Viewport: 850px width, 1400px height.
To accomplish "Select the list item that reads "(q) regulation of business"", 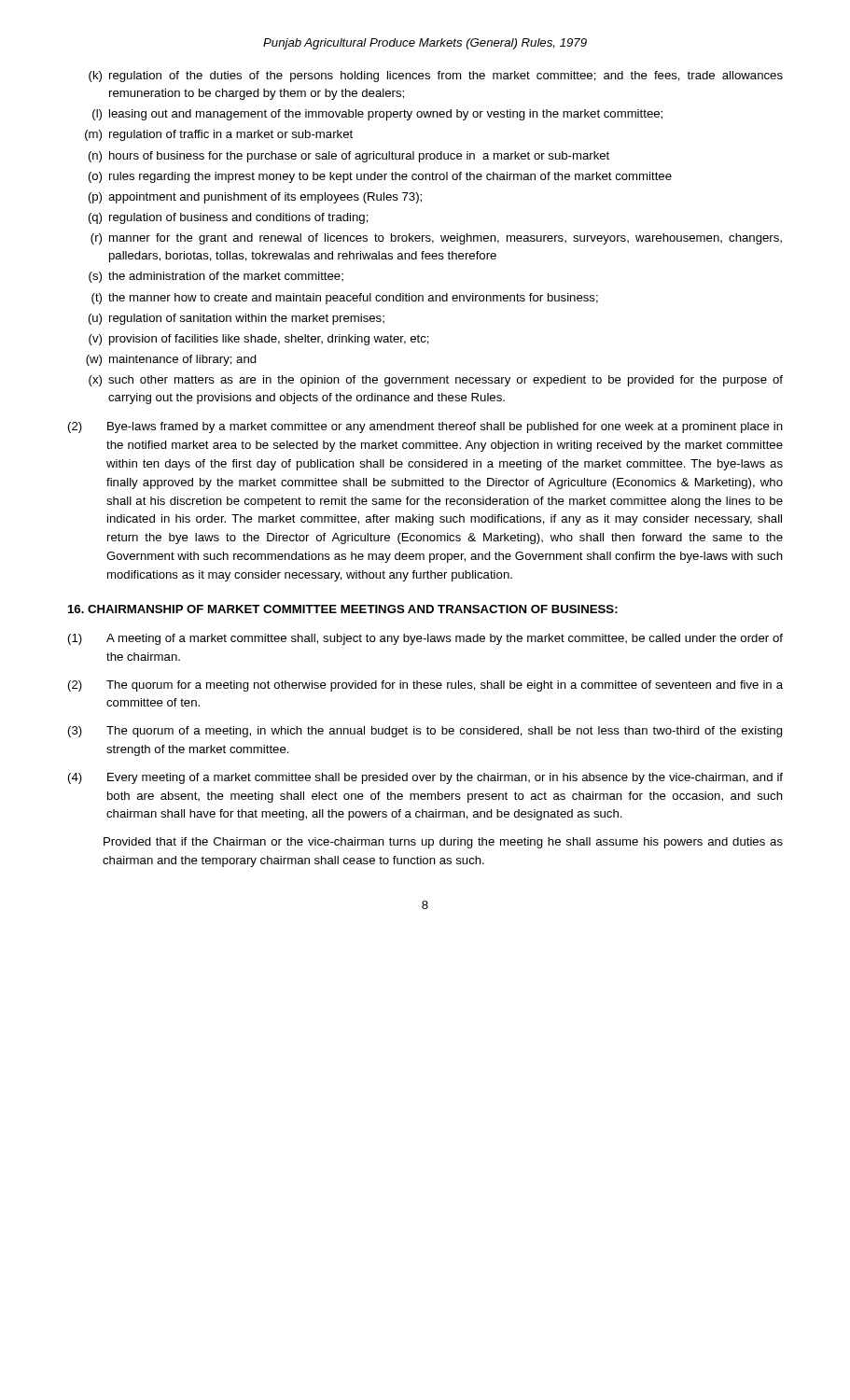I will coord(229,218).
